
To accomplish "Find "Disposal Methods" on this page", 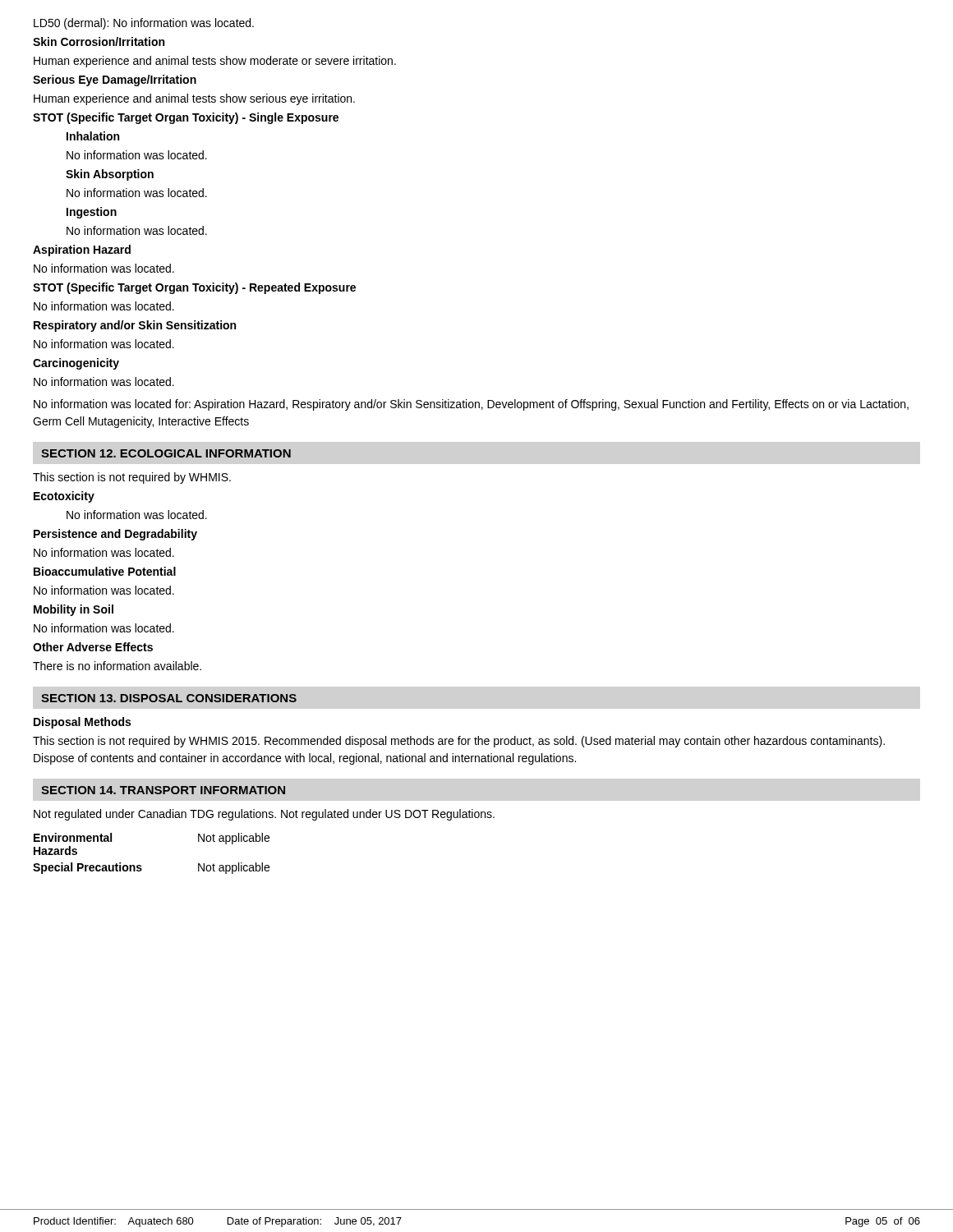I will coord(82,722).
